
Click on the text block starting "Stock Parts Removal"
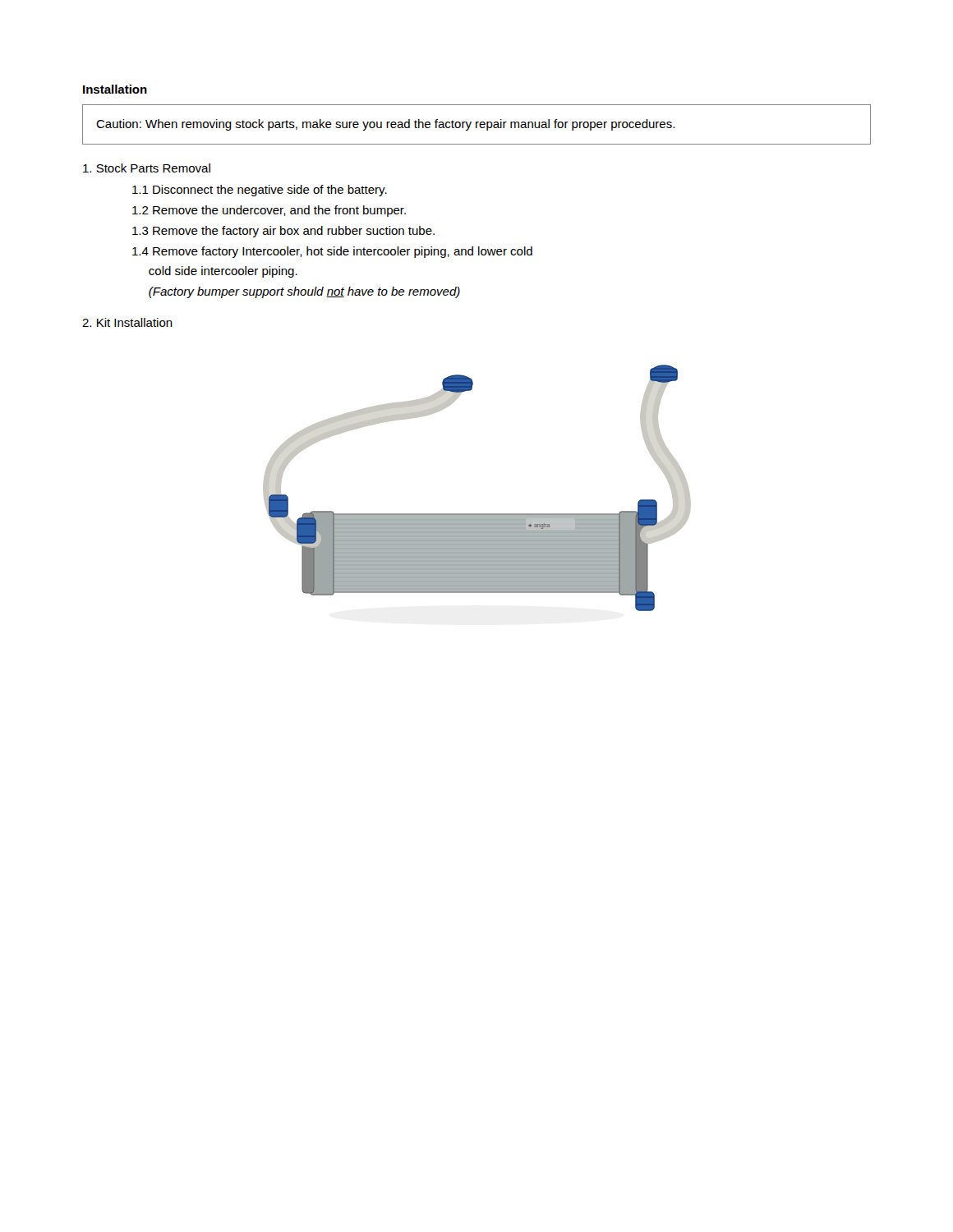(147, 168)
